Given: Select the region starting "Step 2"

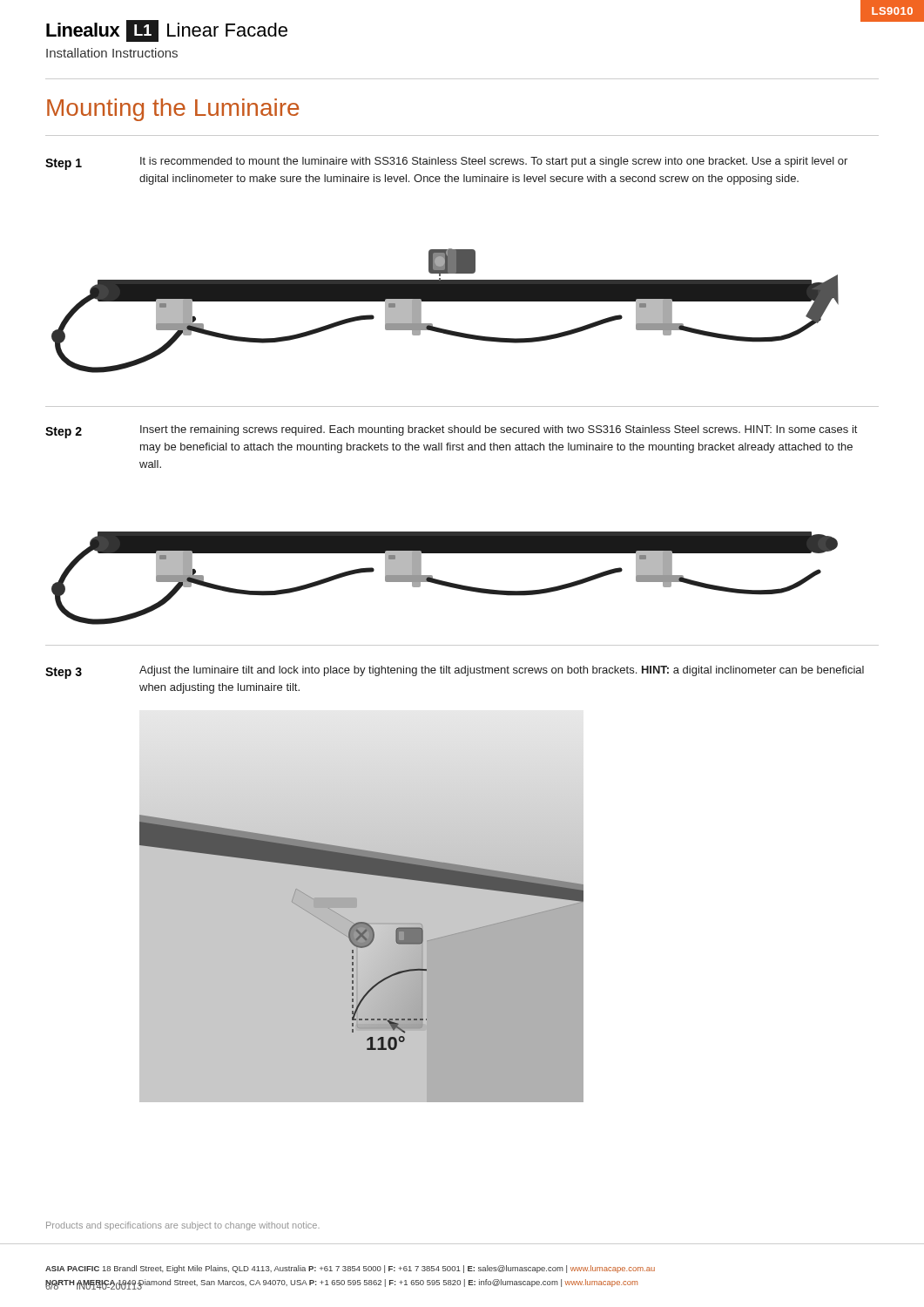Looking at the screenshot, I should 64,431.
